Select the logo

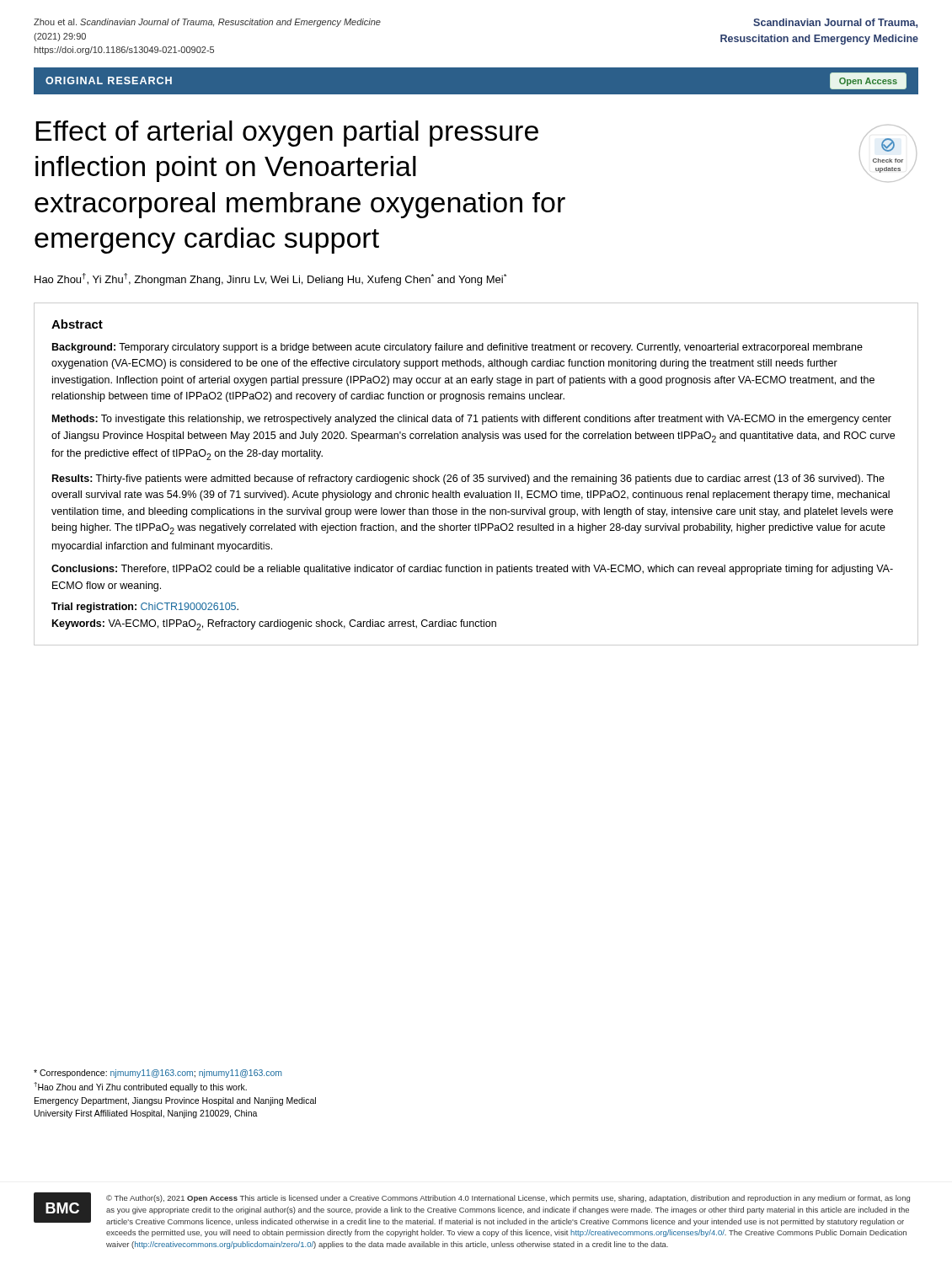(x=63, y=1209)
